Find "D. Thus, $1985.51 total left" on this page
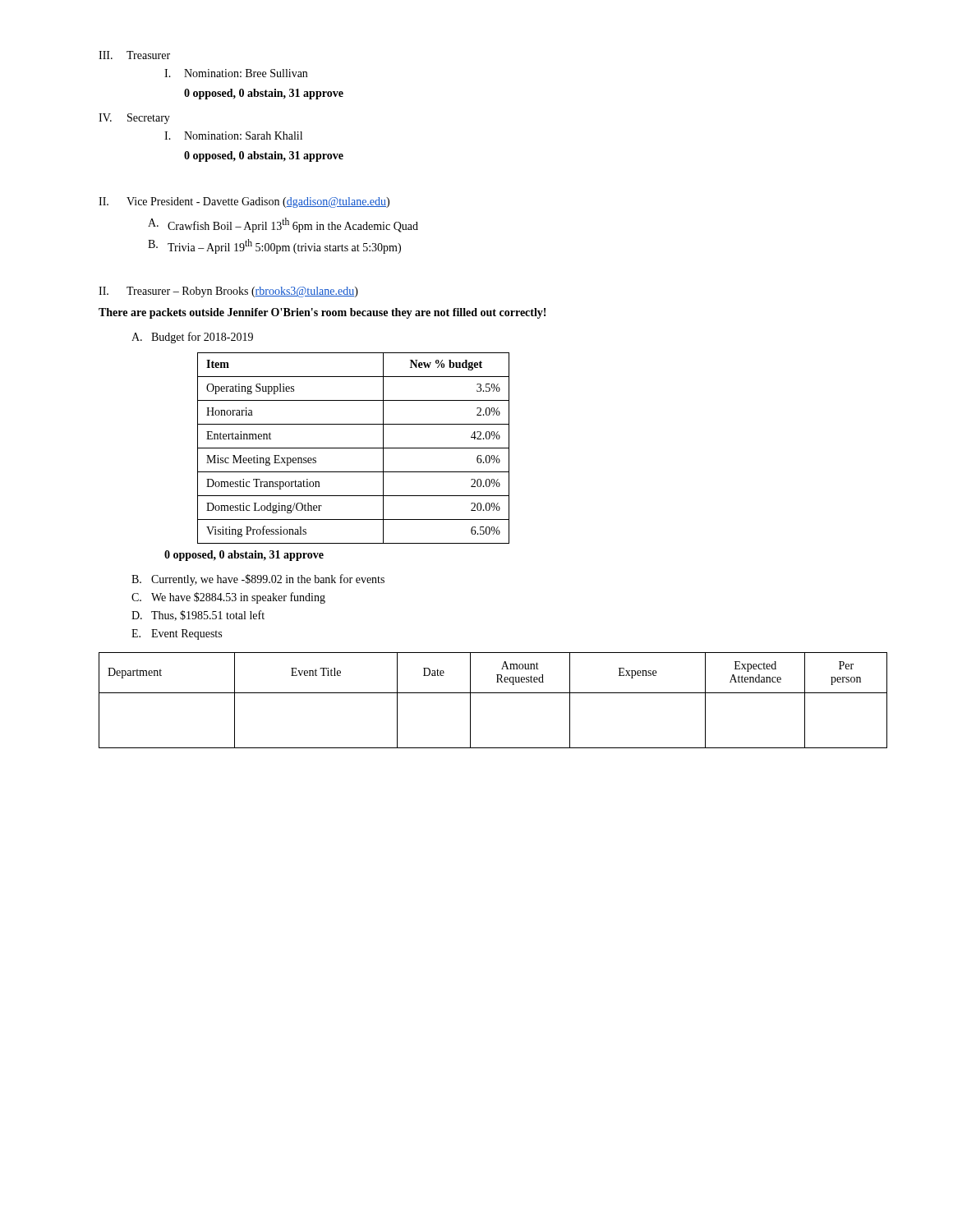 pos(198,616)
